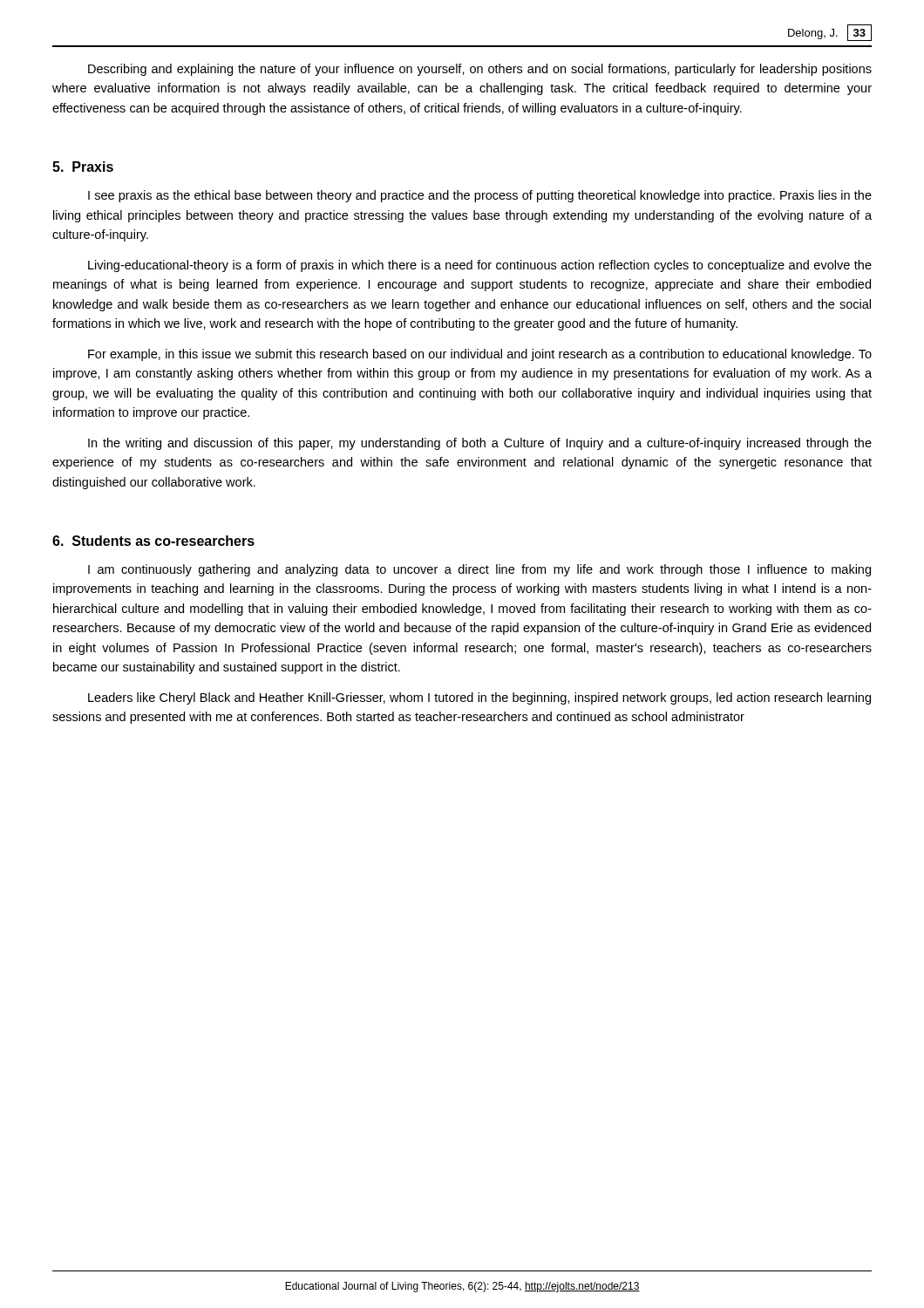Locate the text "6. Students as co-researchers"
The image size is (924, 1308).
(153, 541)
